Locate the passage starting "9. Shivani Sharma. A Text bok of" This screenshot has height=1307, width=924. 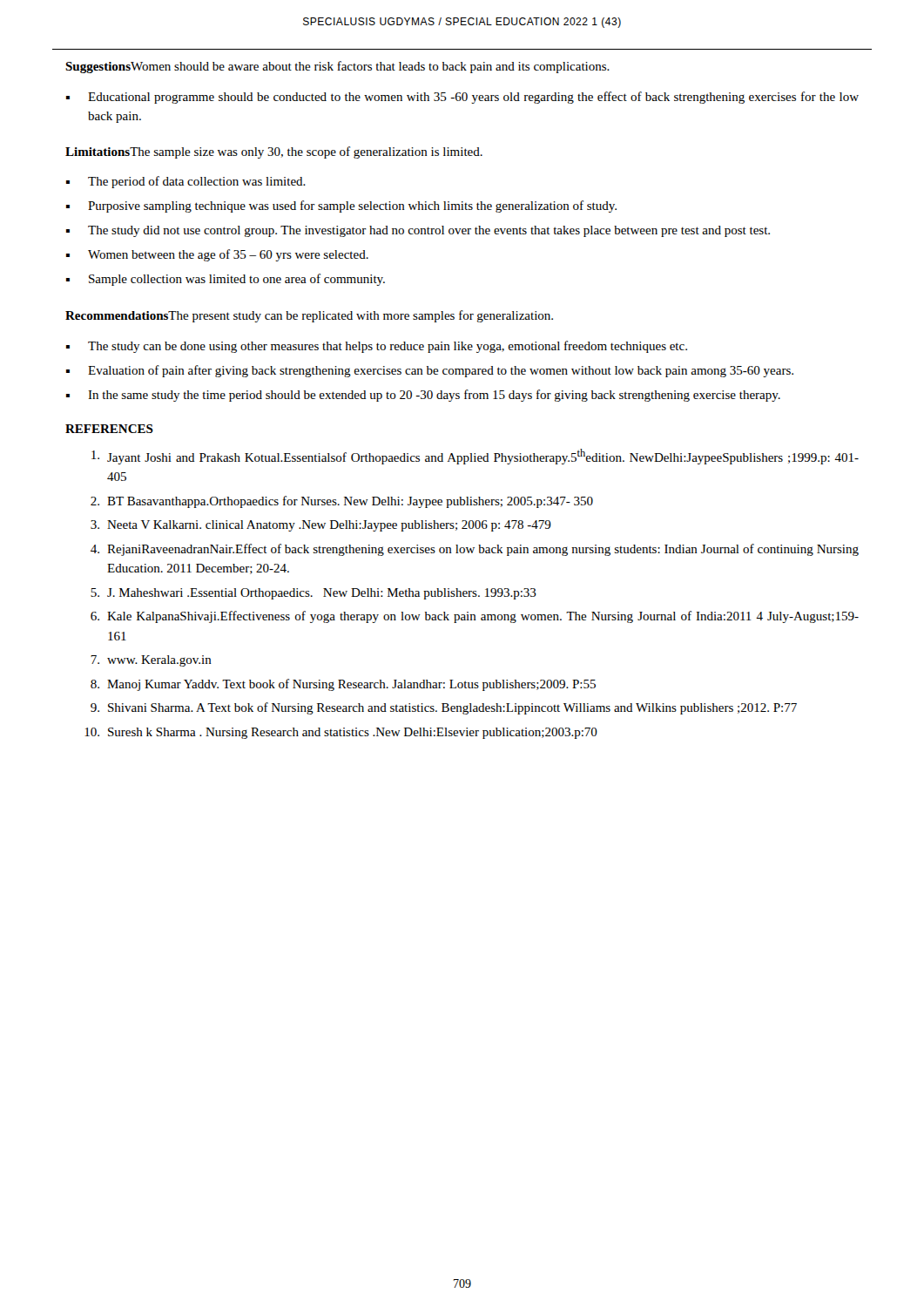tap(462, 708)
